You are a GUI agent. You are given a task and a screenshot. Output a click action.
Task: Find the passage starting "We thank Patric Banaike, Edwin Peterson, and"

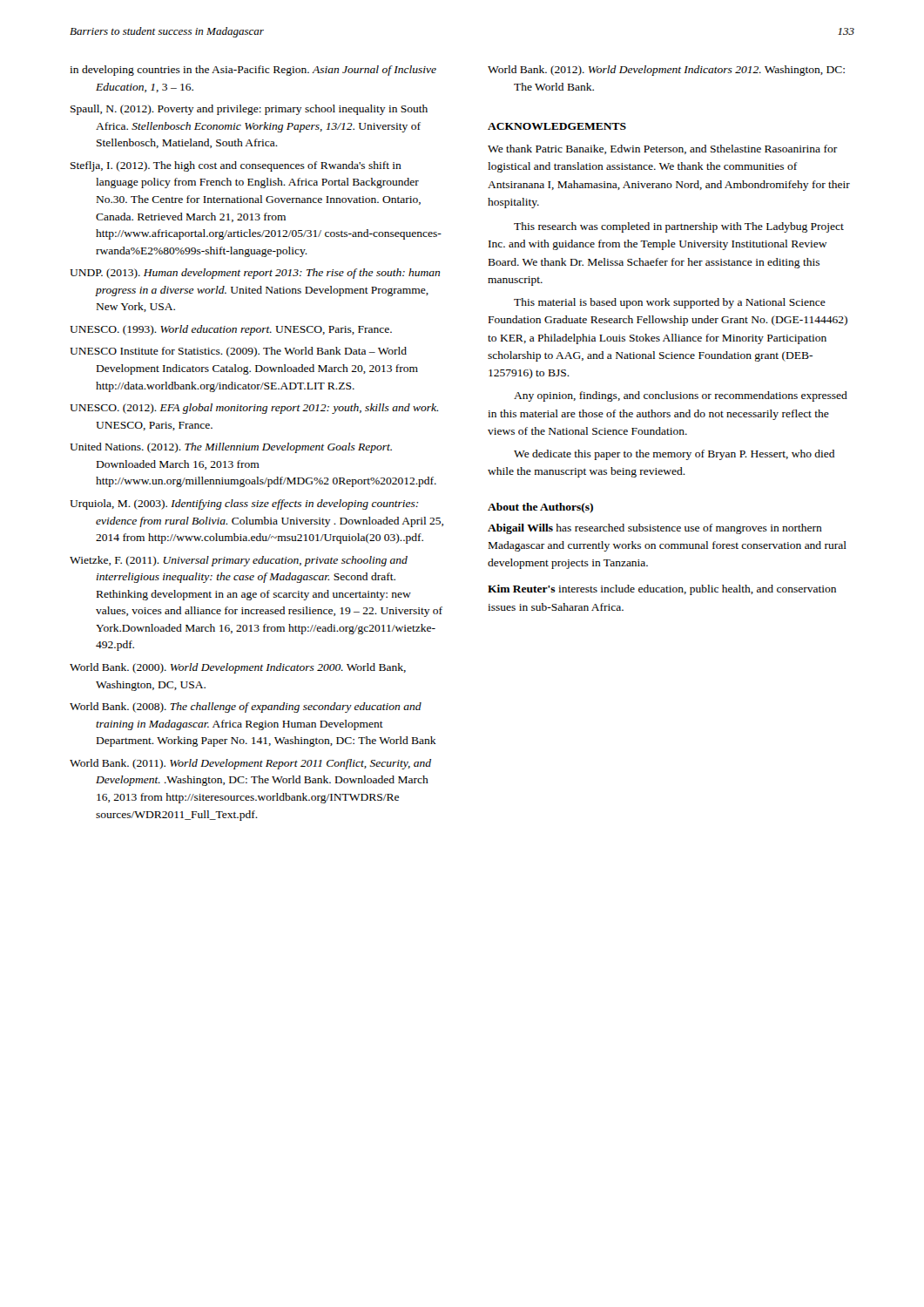click(x=669, y=175)
